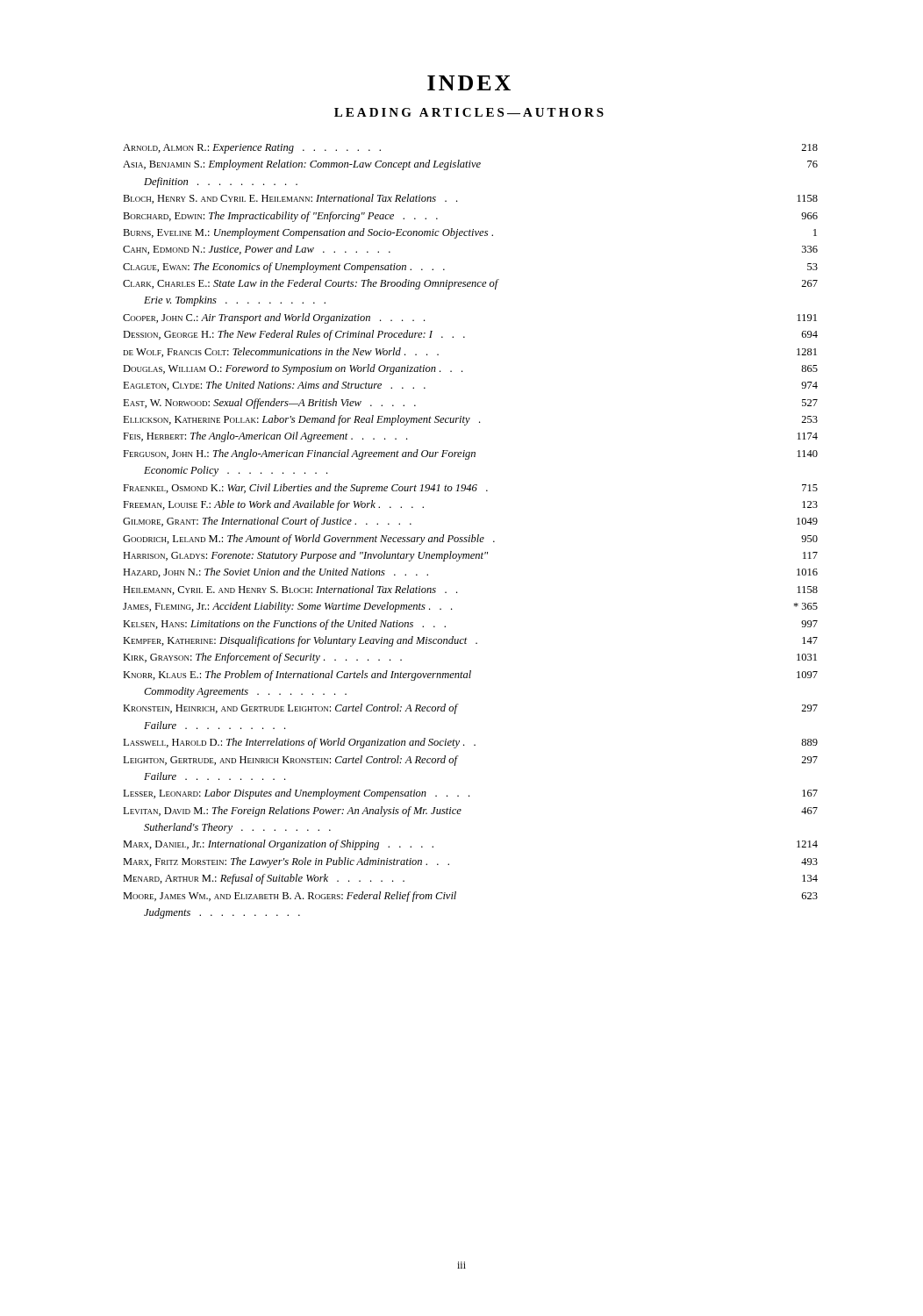923x1316 pixels.
Task: Click on the text starting "Kronstein, Heinrich, and Gertrude Leighton: Cartel Control: A"
Action: tap(289, 708)
